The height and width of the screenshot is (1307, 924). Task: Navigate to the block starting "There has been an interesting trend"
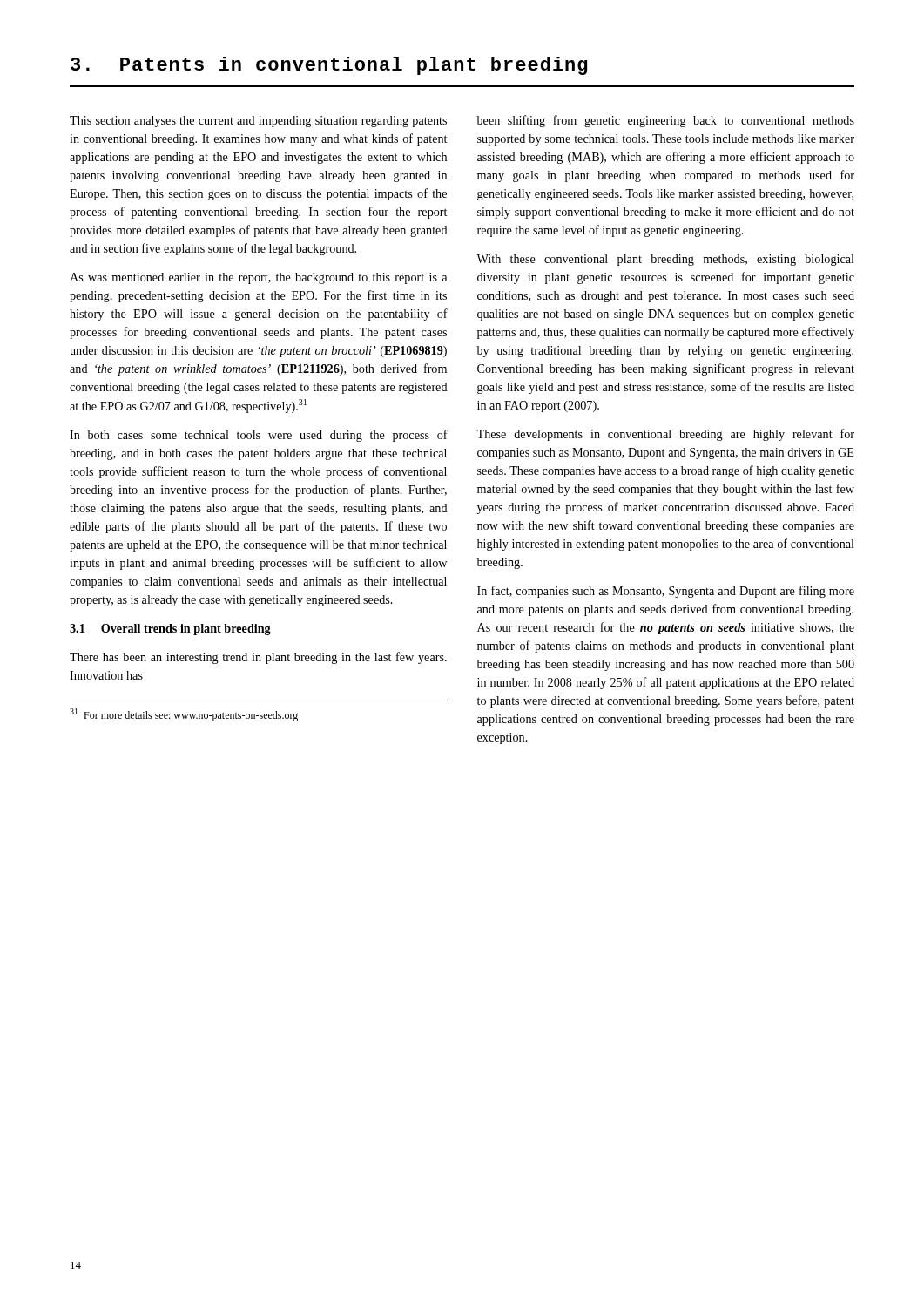click(258, 667)
